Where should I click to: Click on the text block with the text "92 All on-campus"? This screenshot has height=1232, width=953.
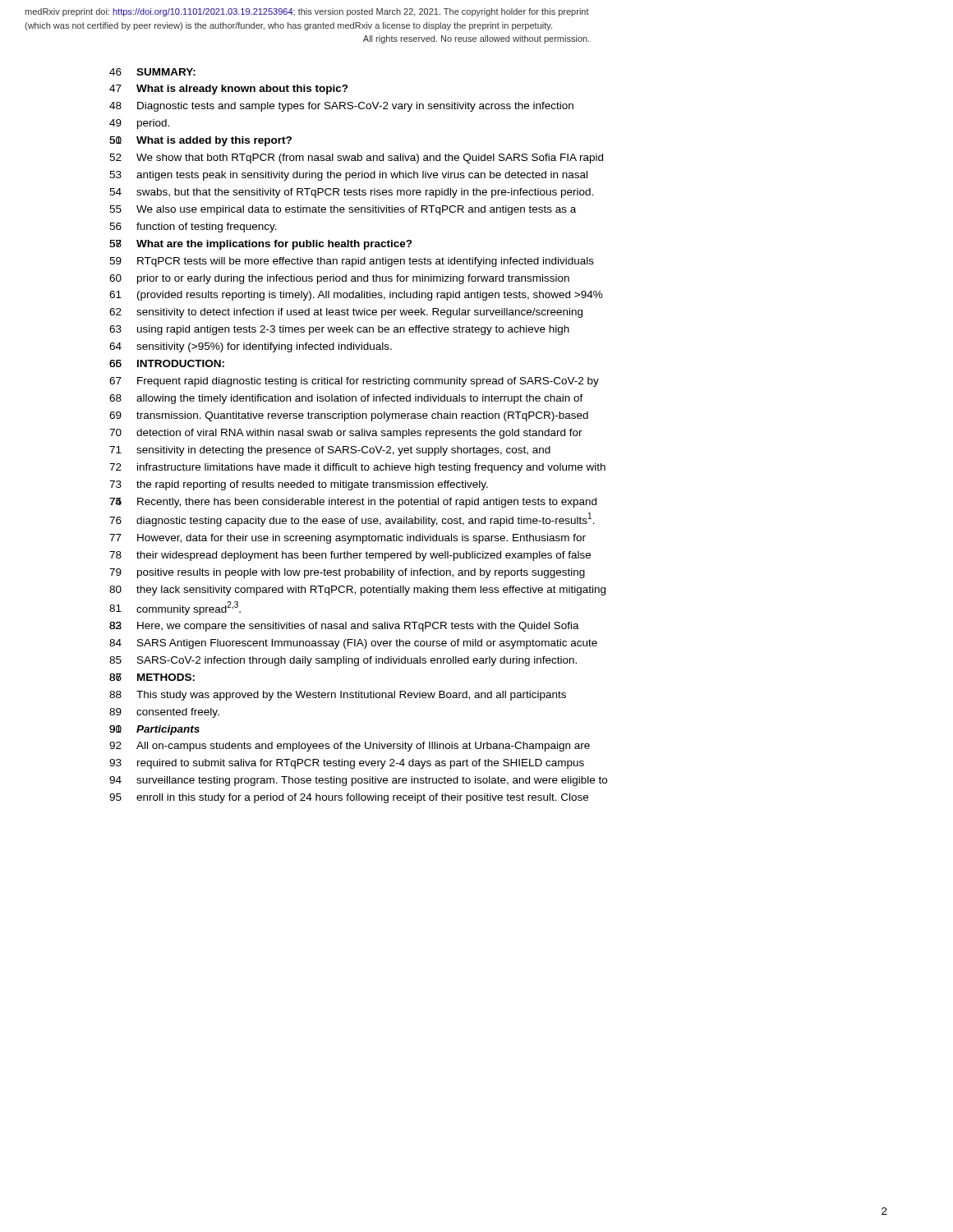coord(476,772)
